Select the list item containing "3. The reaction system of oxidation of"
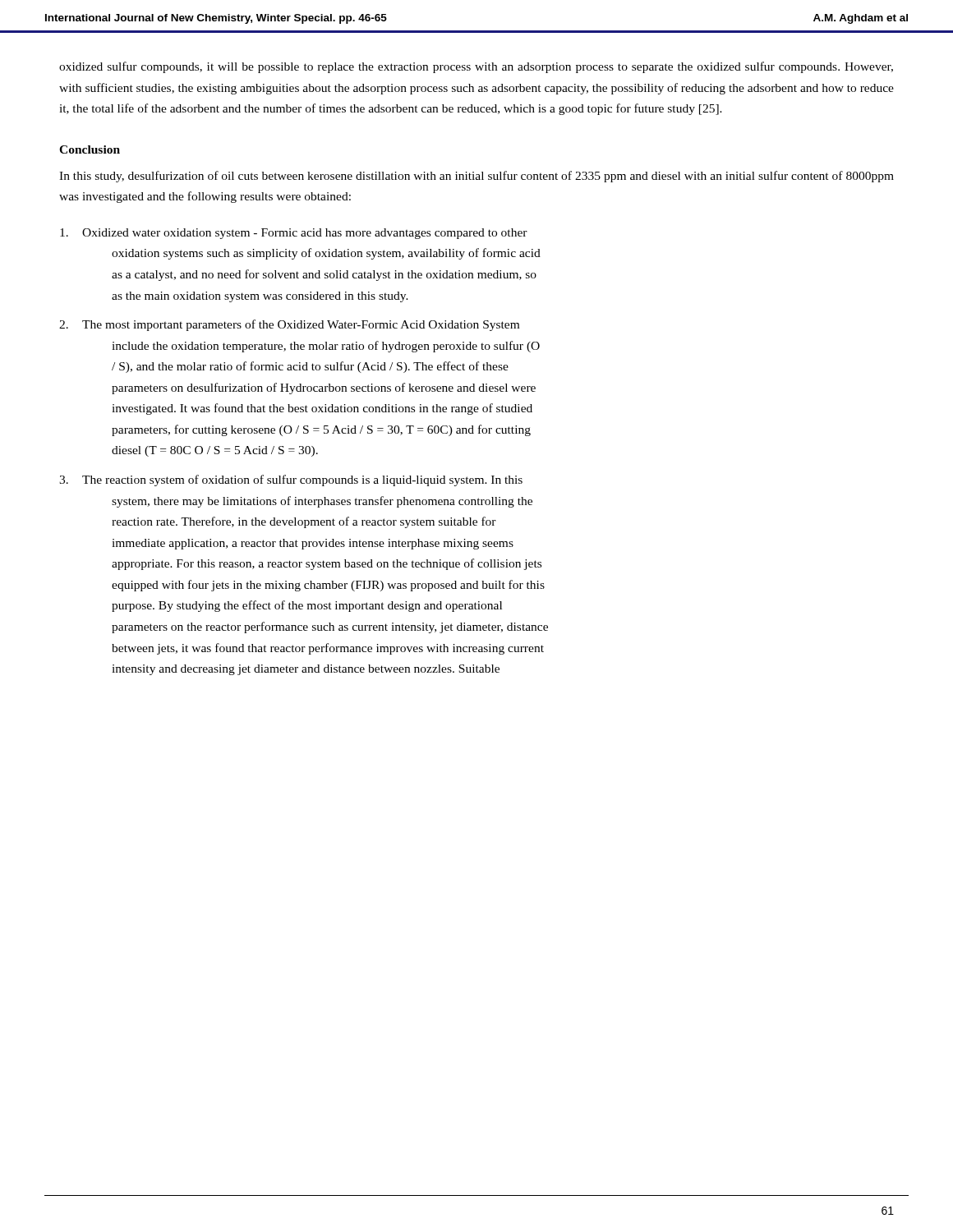This screenshot has width=953, height=1232. click(476, 574)
